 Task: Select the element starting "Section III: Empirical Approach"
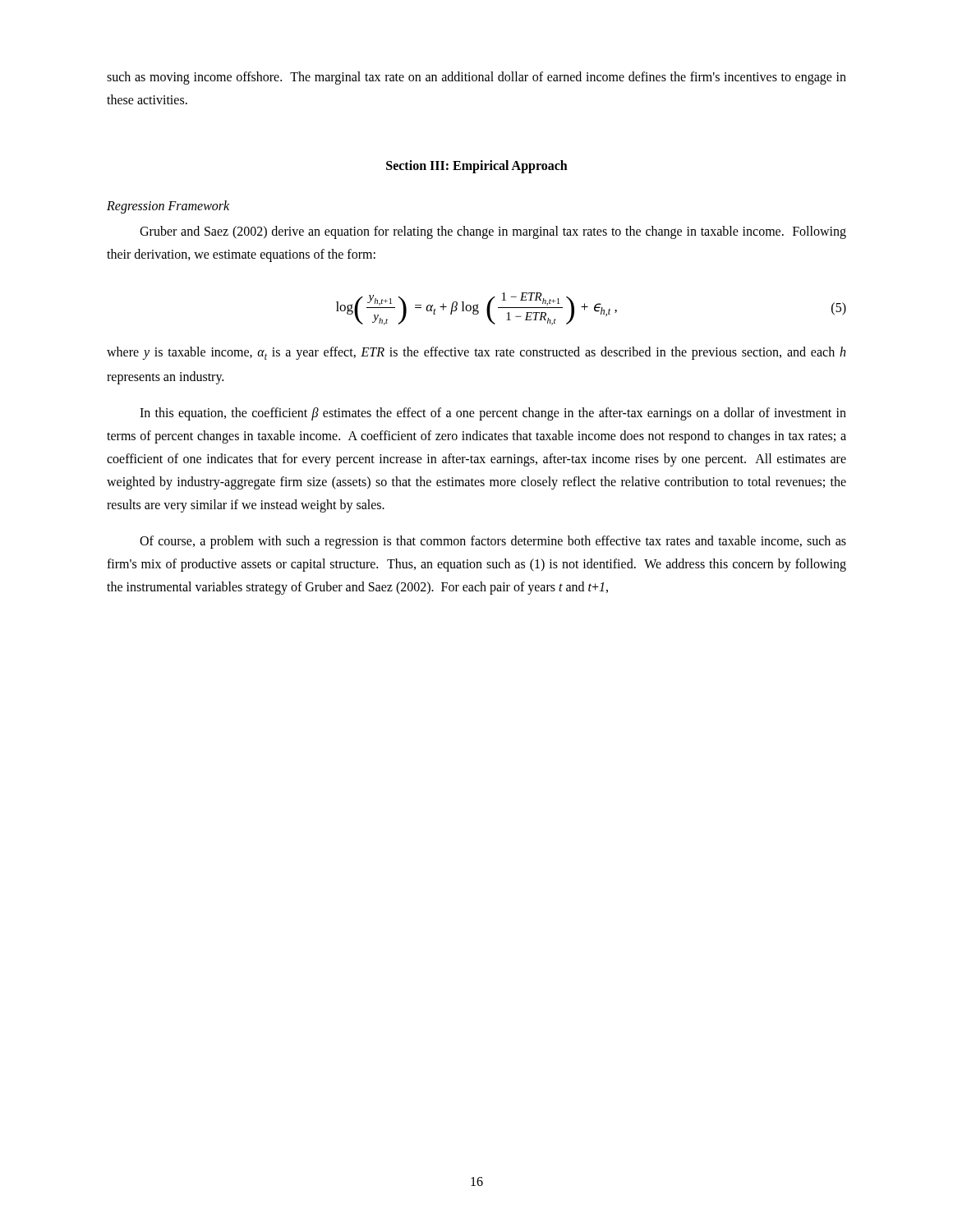[x=476, y=166]
